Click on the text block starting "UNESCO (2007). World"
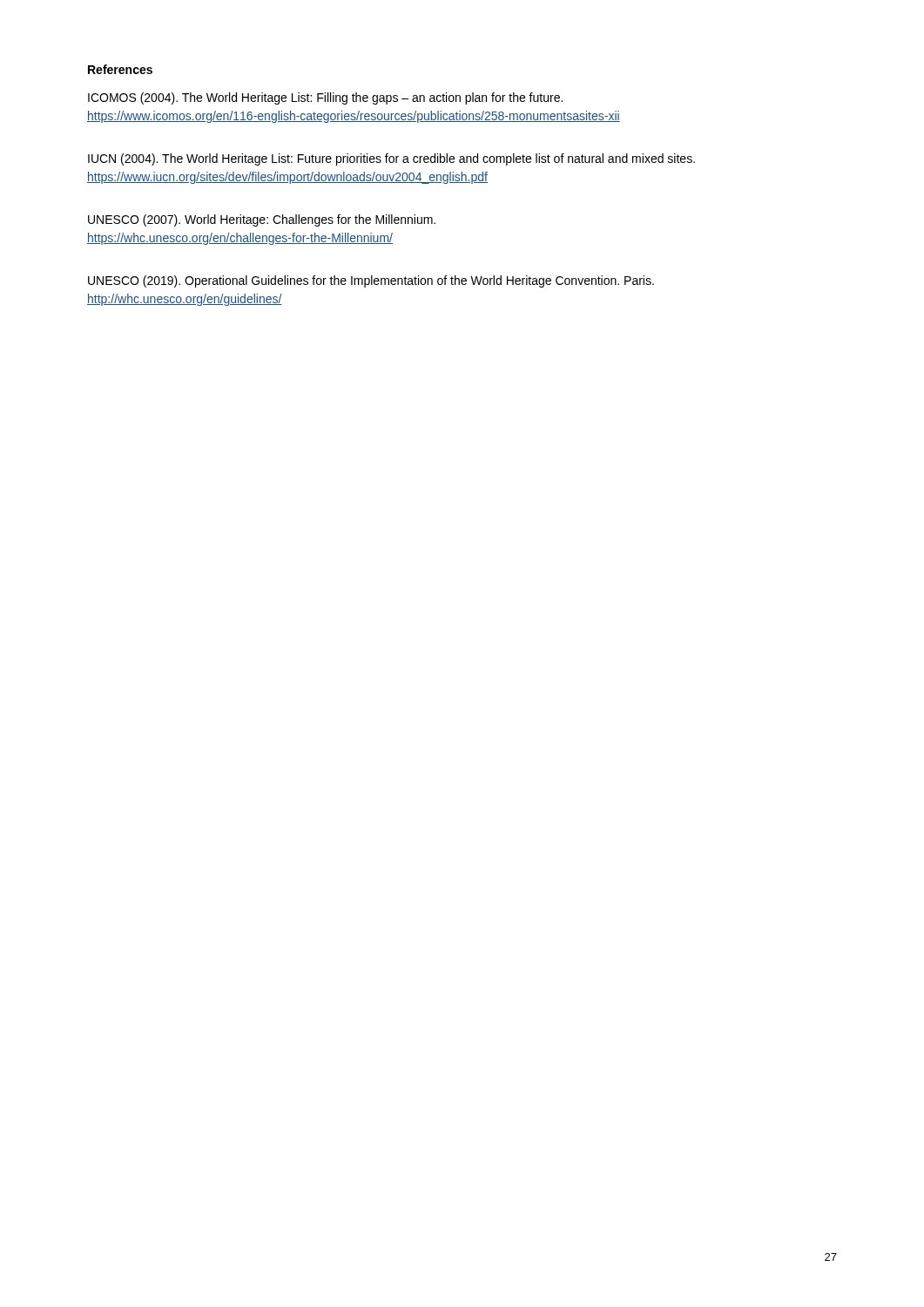 tap(262, 229)
